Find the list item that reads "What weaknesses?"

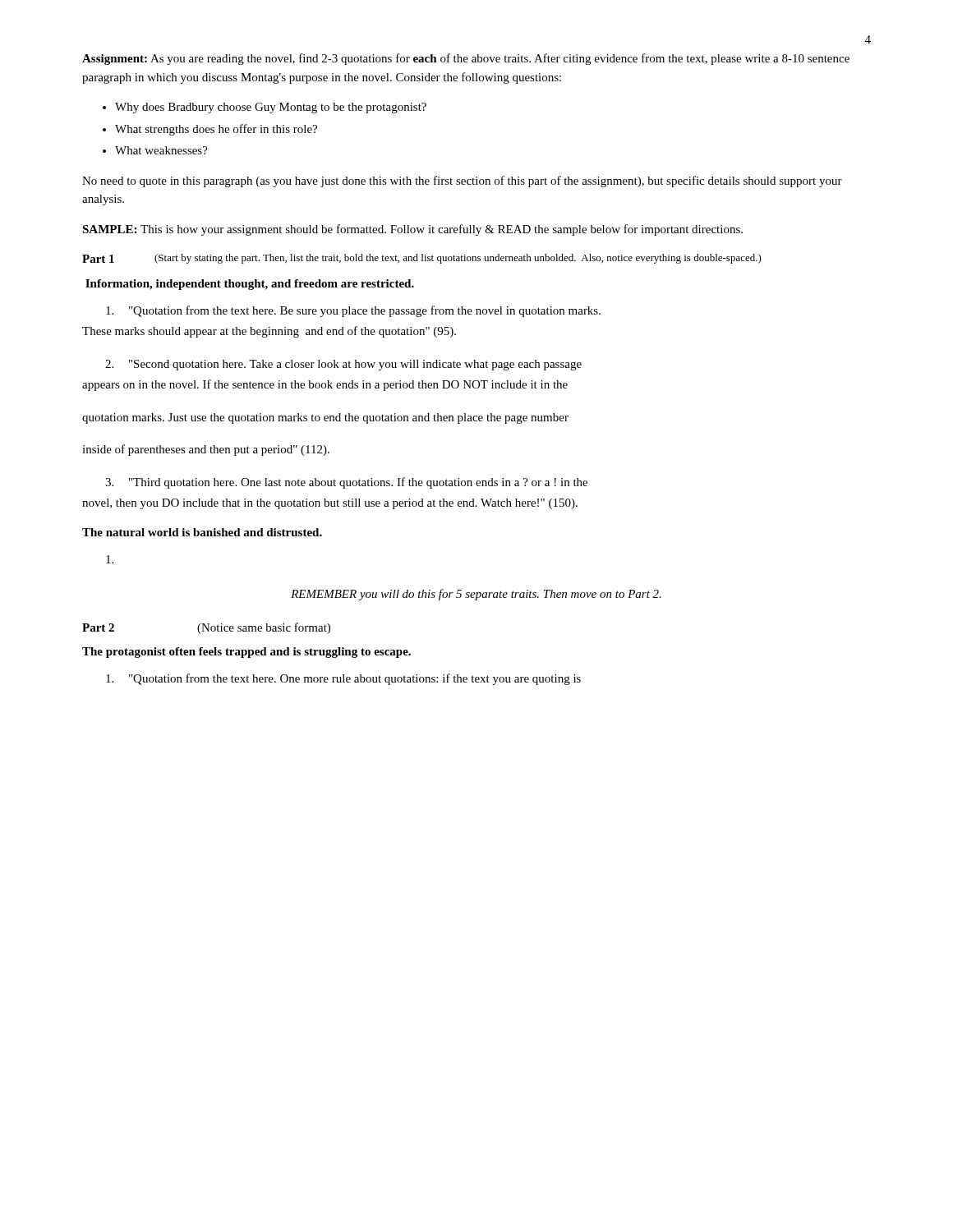pyautogui.click(x=161, y=150)
